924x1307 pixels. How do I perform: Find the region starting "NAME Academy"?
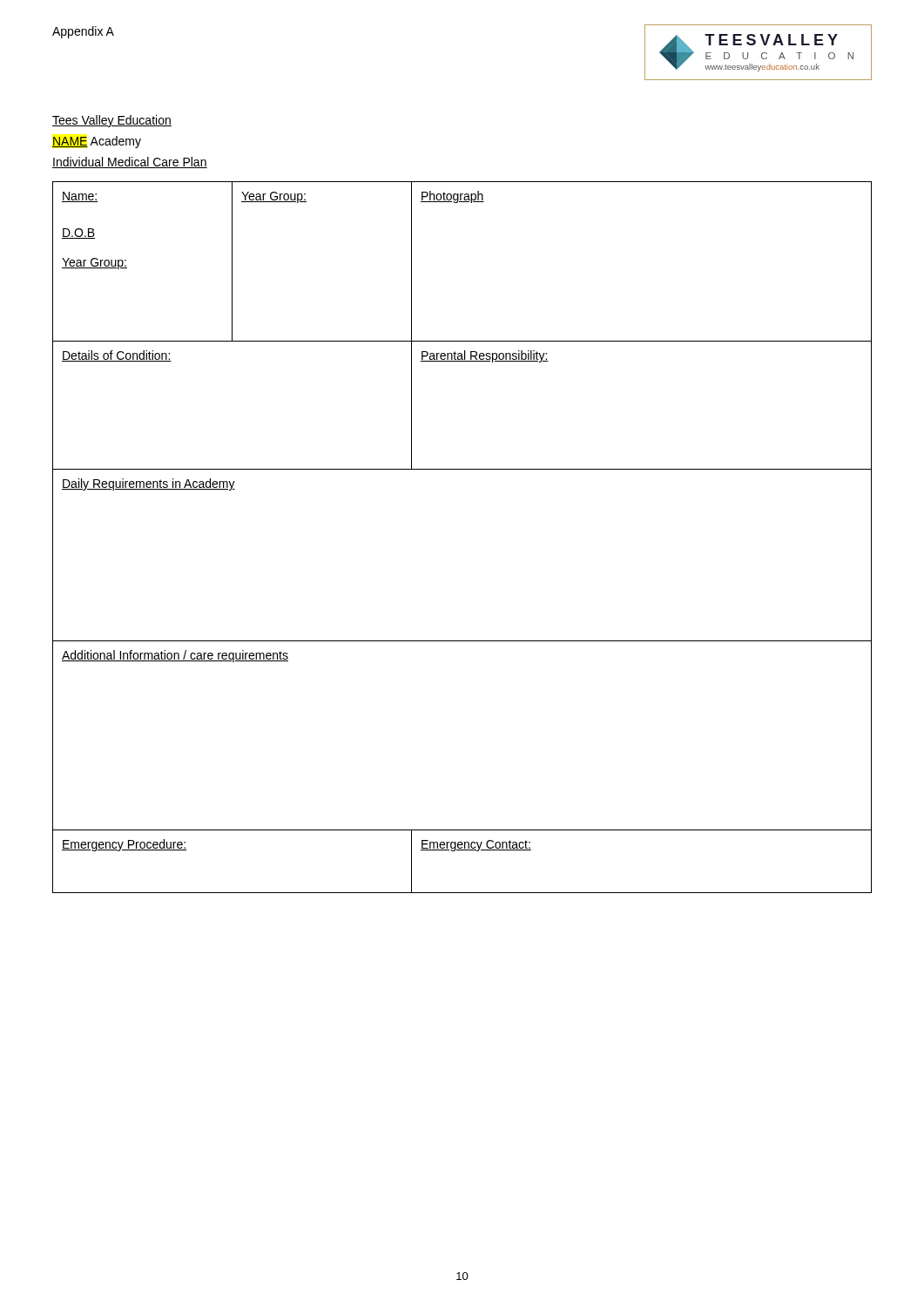(x=97, y=141)
